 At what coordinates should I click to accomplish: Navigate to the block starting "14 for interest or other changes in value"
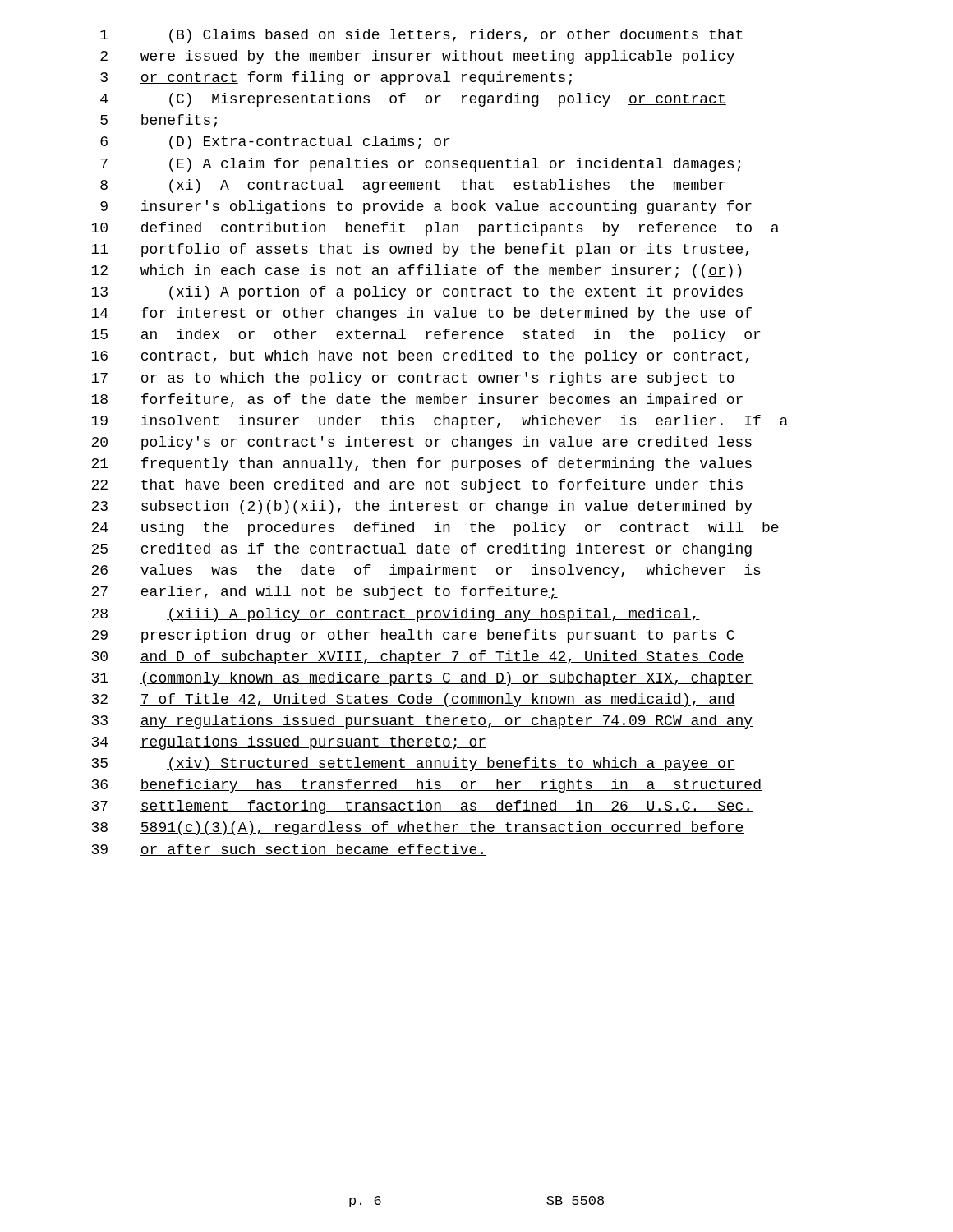[x=409, y=314]
